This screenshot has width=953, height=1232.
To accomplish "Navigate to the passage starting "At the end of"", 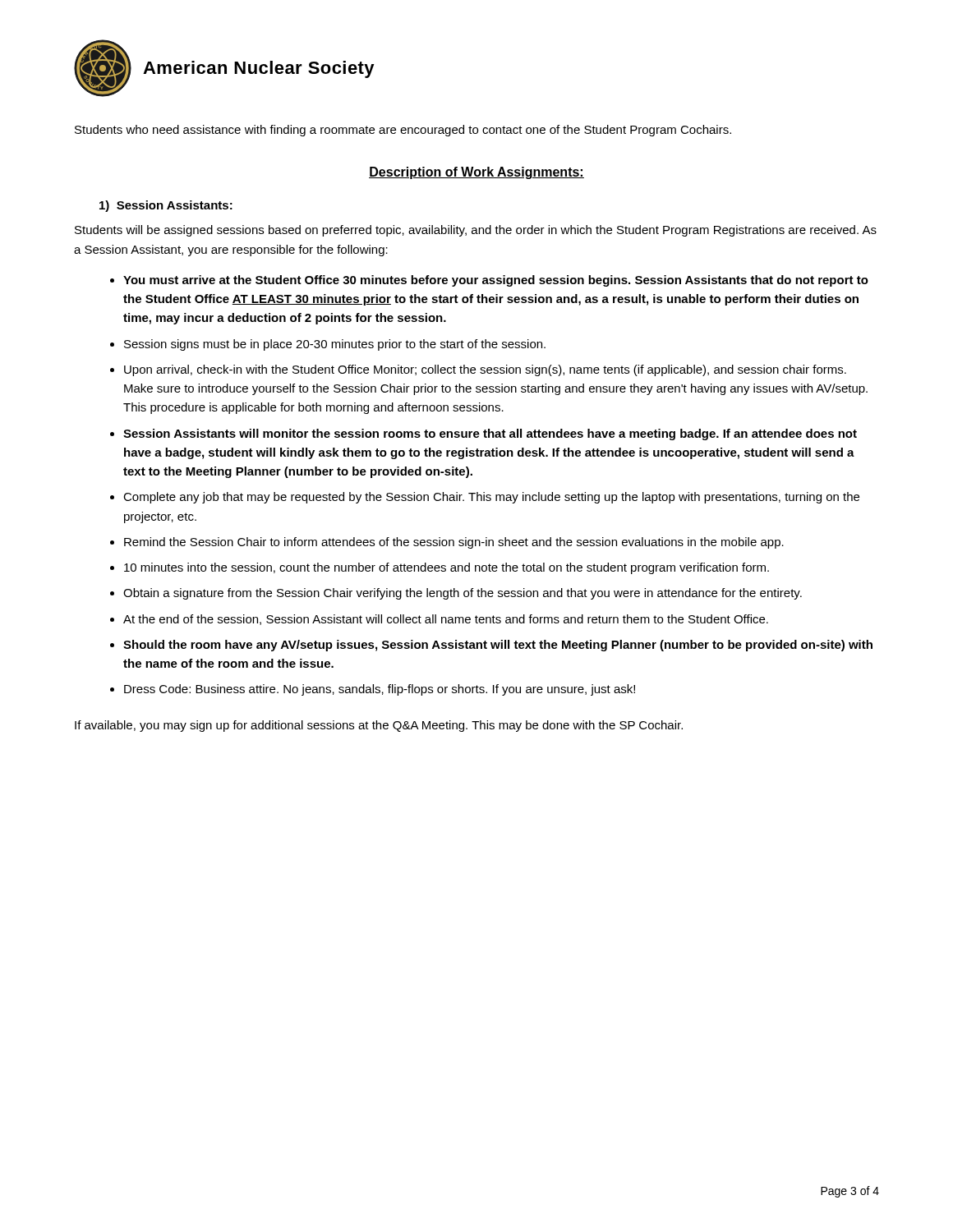I will point(446,618).
